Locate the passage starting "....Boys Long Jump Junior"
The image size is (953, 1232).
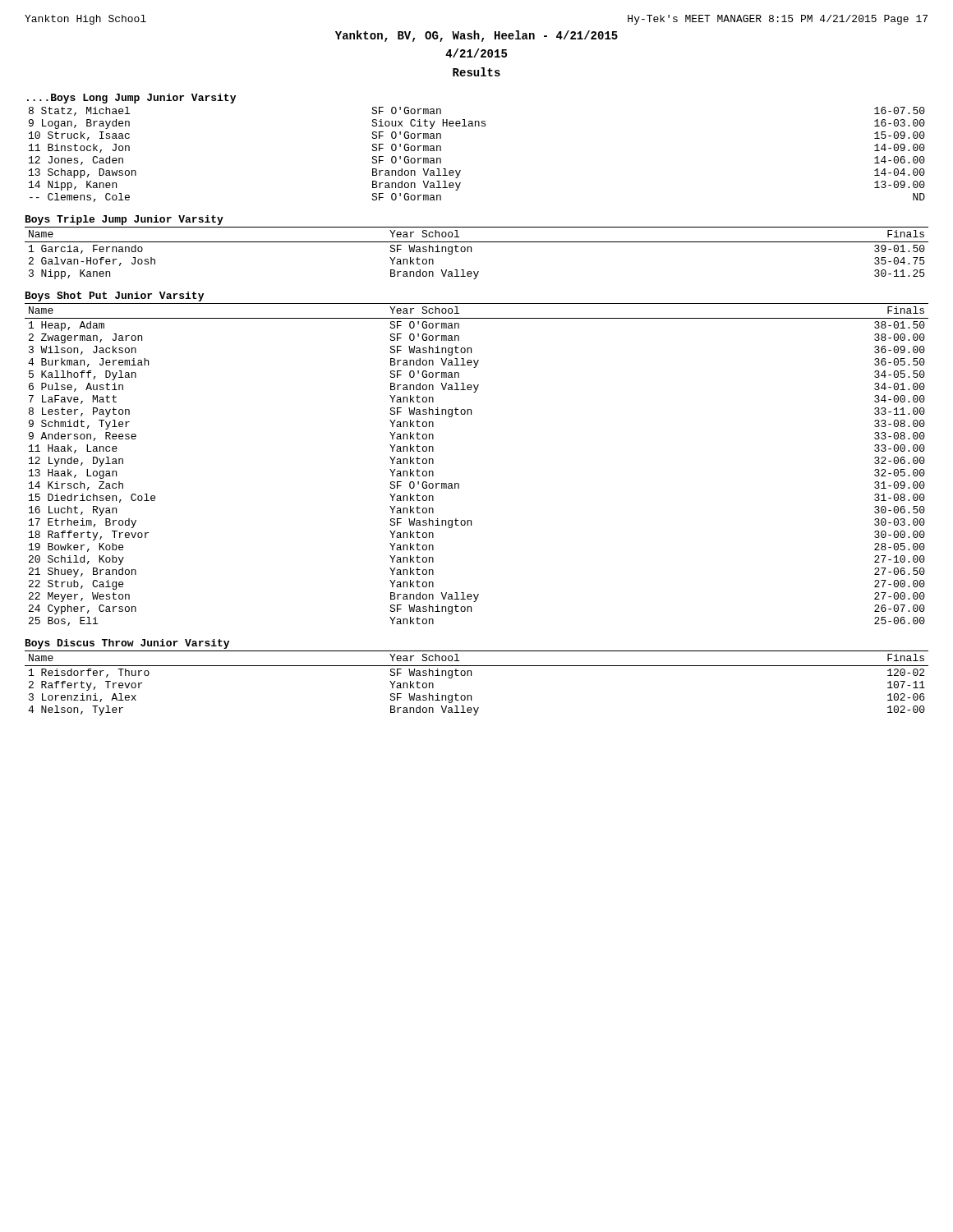click(x=130, y=98)
